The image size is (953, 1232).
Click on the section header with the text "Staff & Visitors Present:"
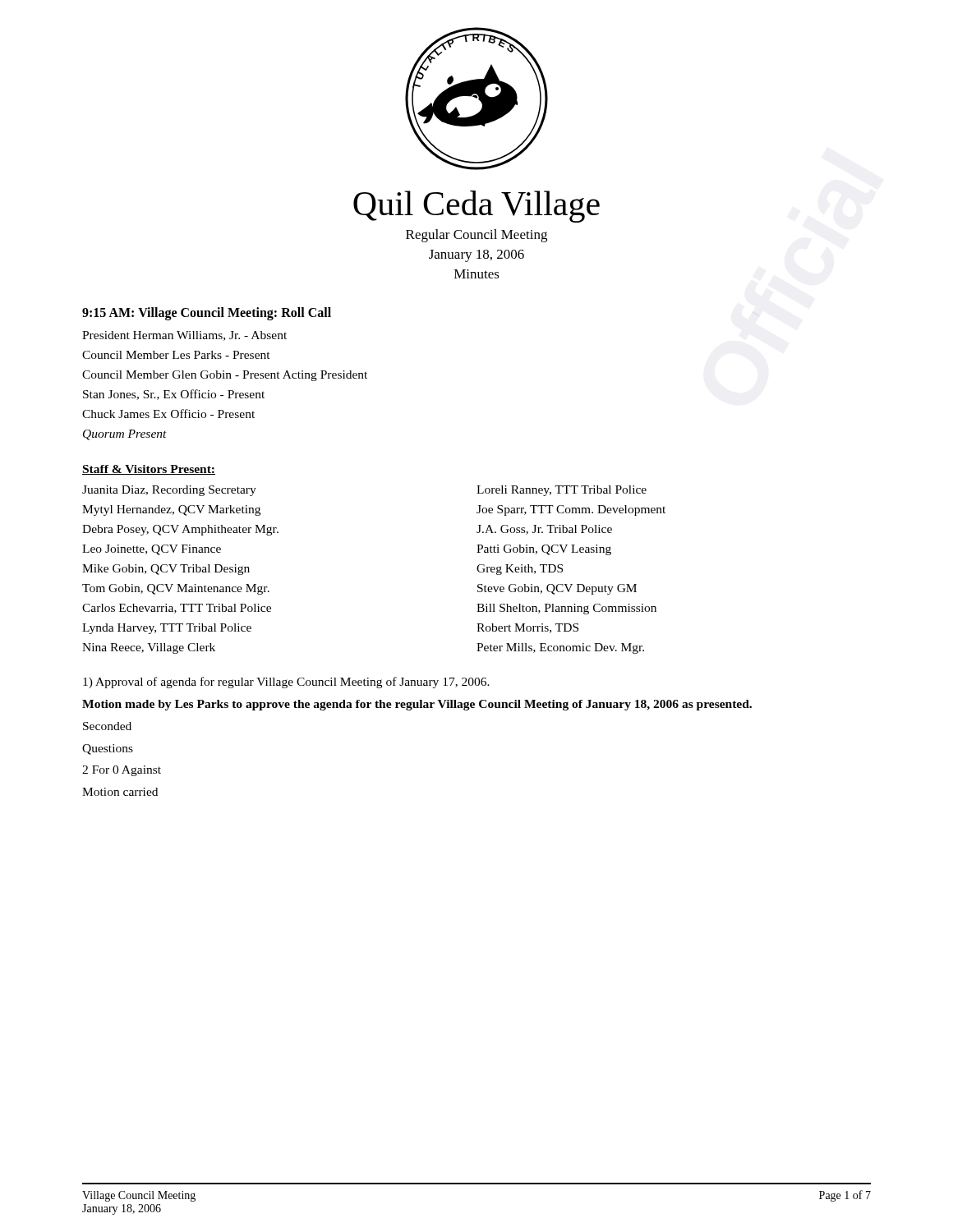(x=149, y=469)
